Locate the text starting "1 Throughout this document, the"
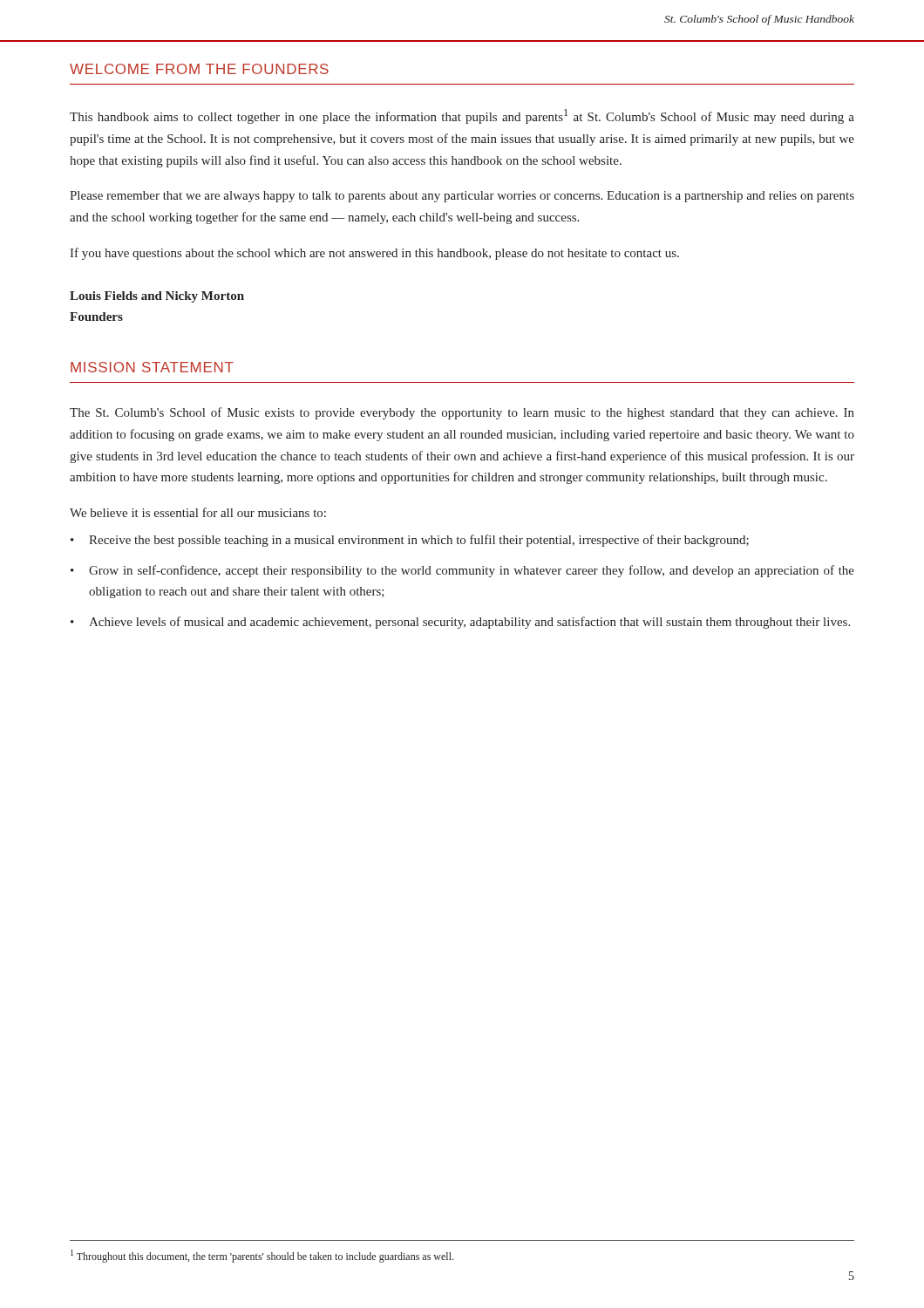The image size is (924, 1308). 262,1255
